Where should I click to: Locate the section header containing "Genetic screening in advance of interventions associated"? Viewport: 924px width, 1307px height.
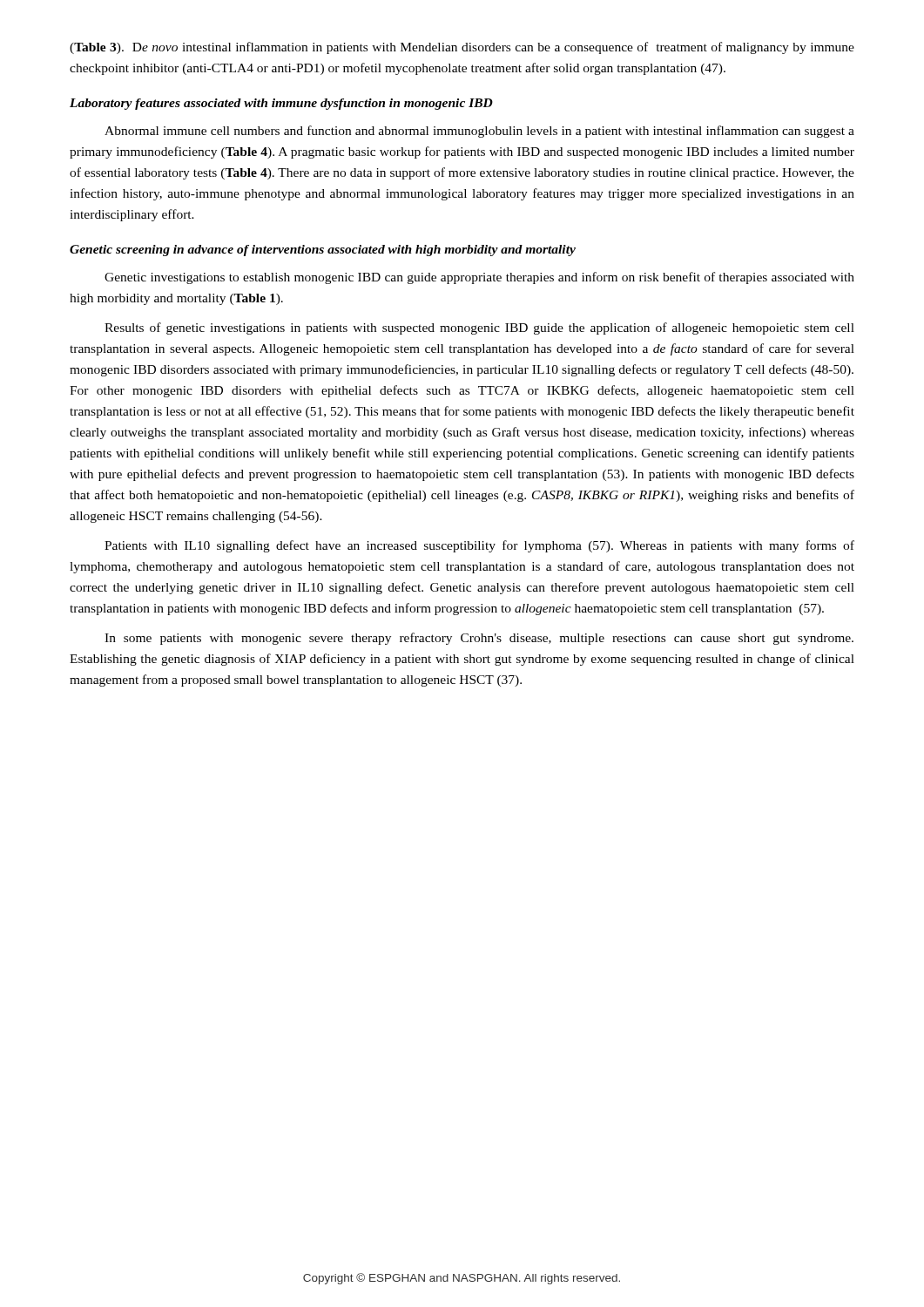pos(462,249)
